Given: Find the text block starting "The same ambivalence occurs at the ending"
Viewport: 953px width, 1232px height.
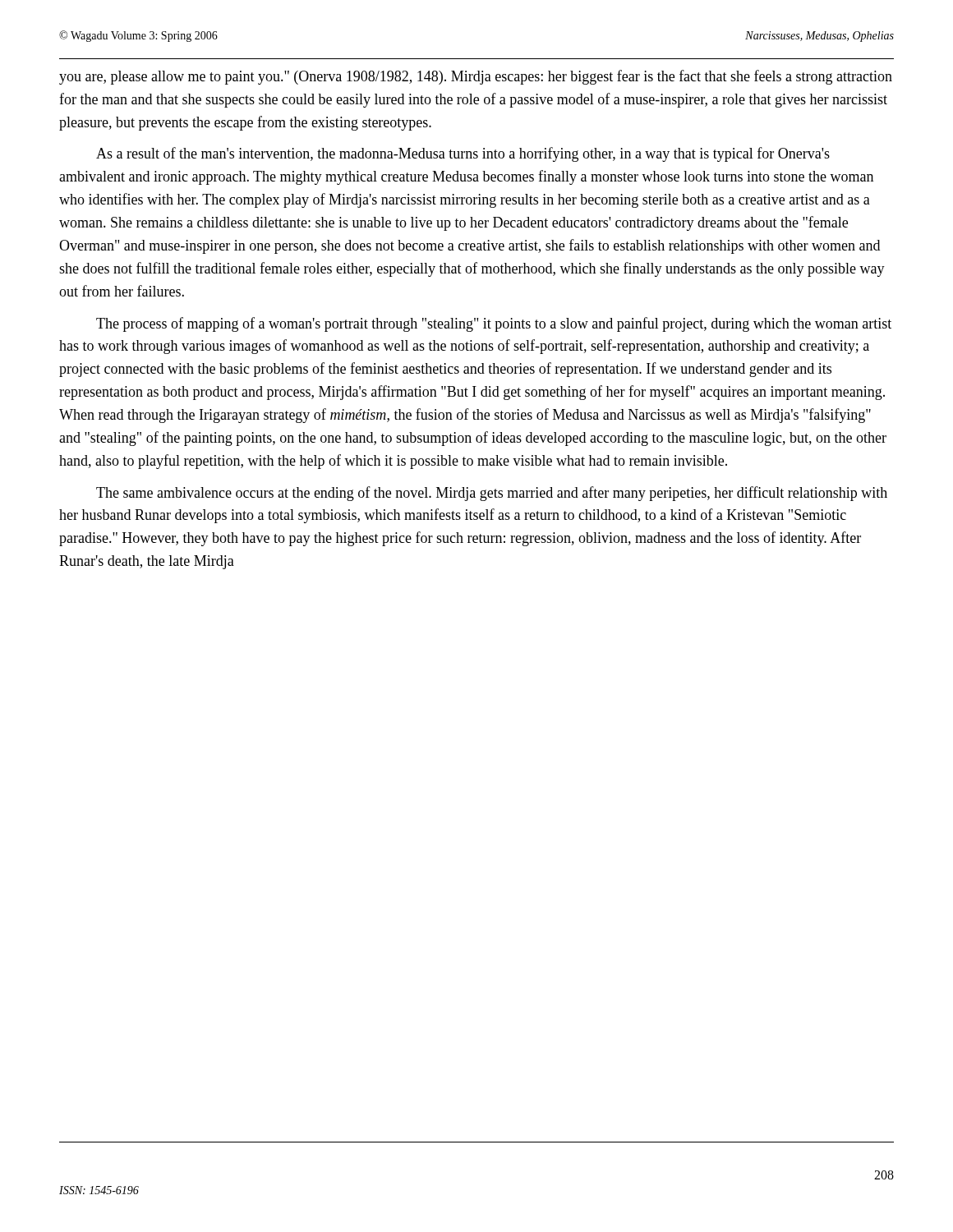Looking at the screenshot, I should point(476,528).
